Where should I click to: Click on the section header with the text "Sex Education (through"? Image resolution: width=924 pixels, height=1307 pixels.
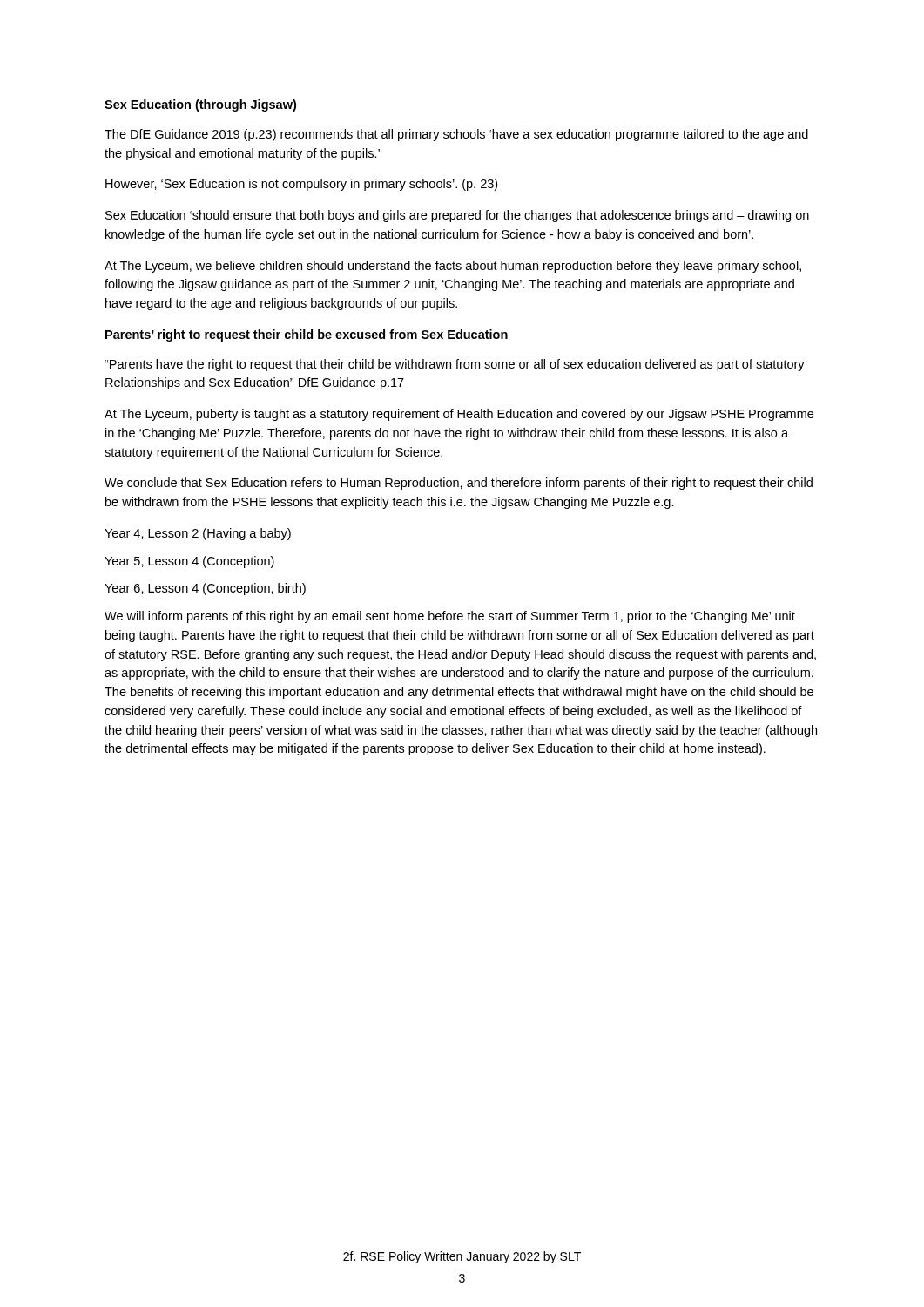coord(201,105)
